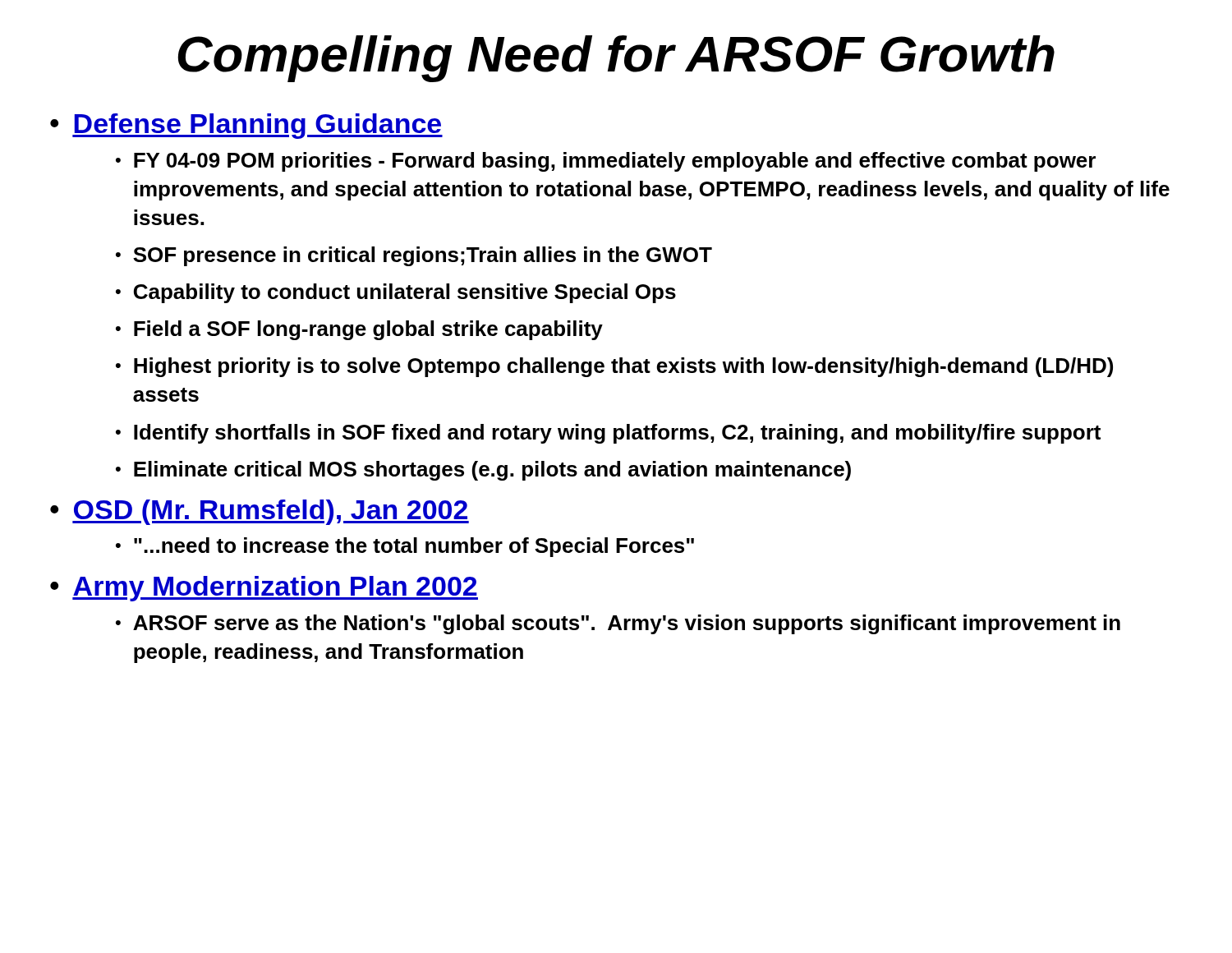Click on the list item that says "• Defense Planning Guidance"
The image size is (1232, 953).
[246, 124]
